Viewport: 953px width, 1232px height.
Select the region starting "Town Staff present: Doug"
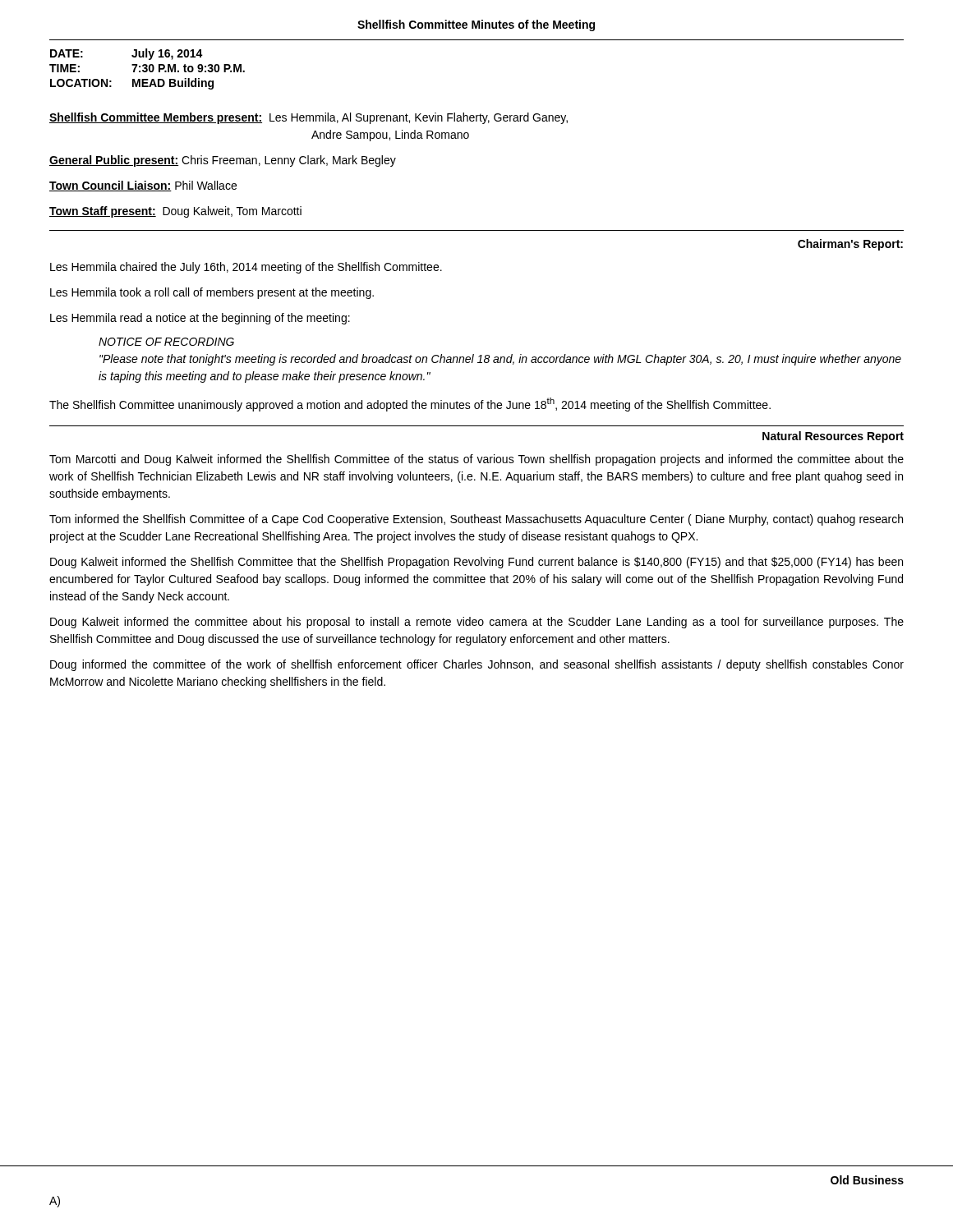coord(176,211)
